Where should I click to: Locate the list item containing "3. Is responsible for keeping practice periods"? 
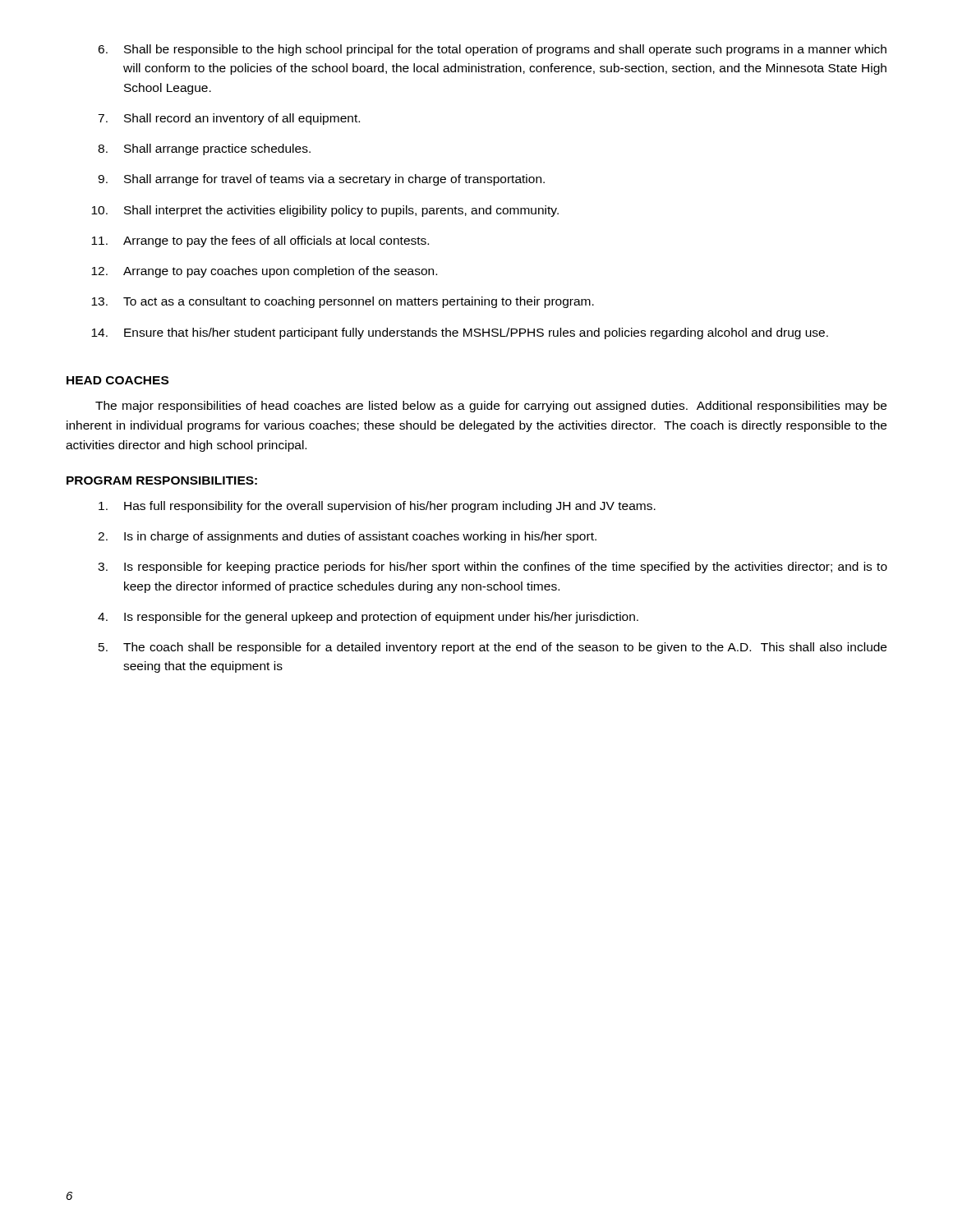(x=476, y=576)
